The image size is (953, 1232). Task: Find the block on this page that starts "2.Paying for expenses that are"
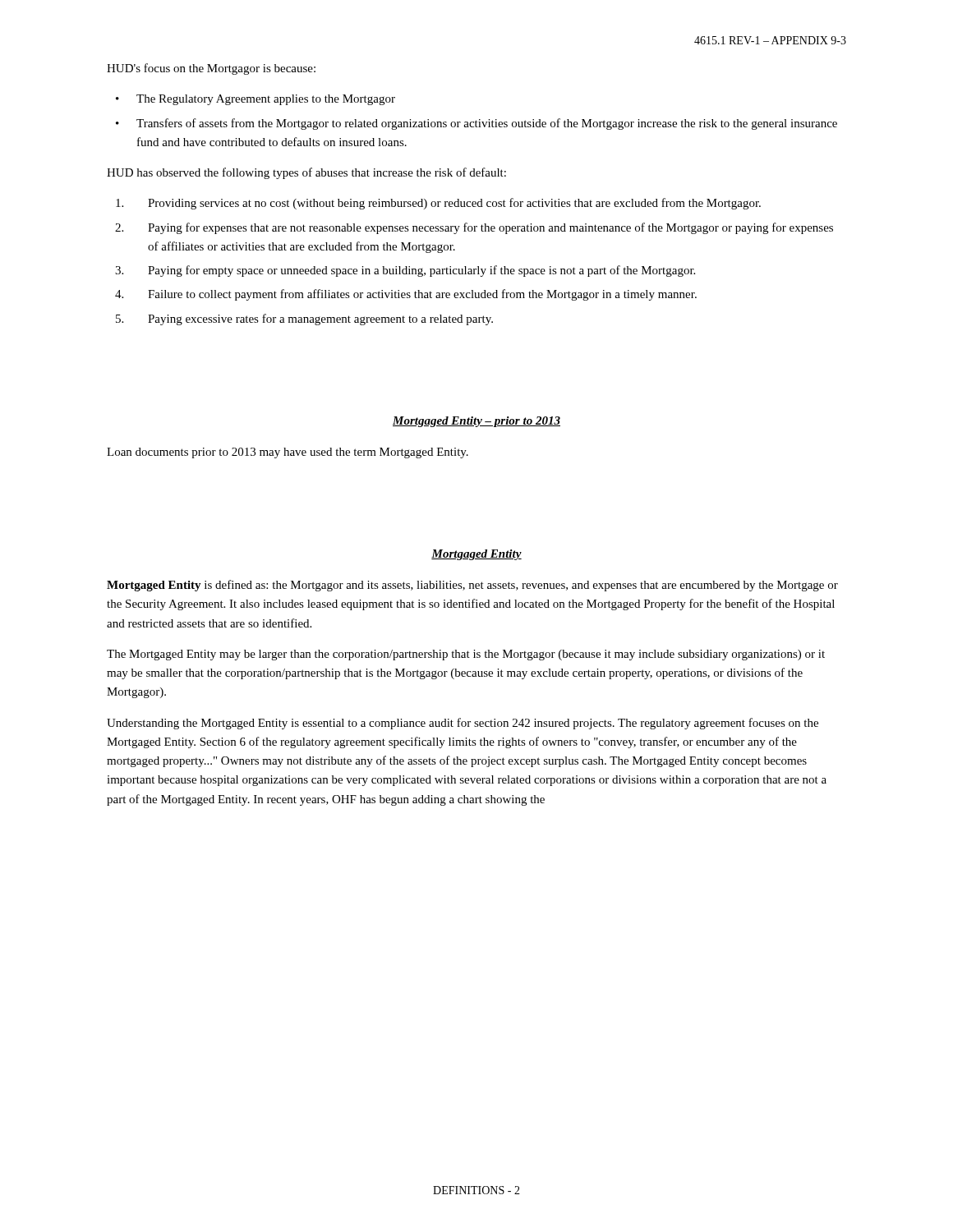coord(474,235)
